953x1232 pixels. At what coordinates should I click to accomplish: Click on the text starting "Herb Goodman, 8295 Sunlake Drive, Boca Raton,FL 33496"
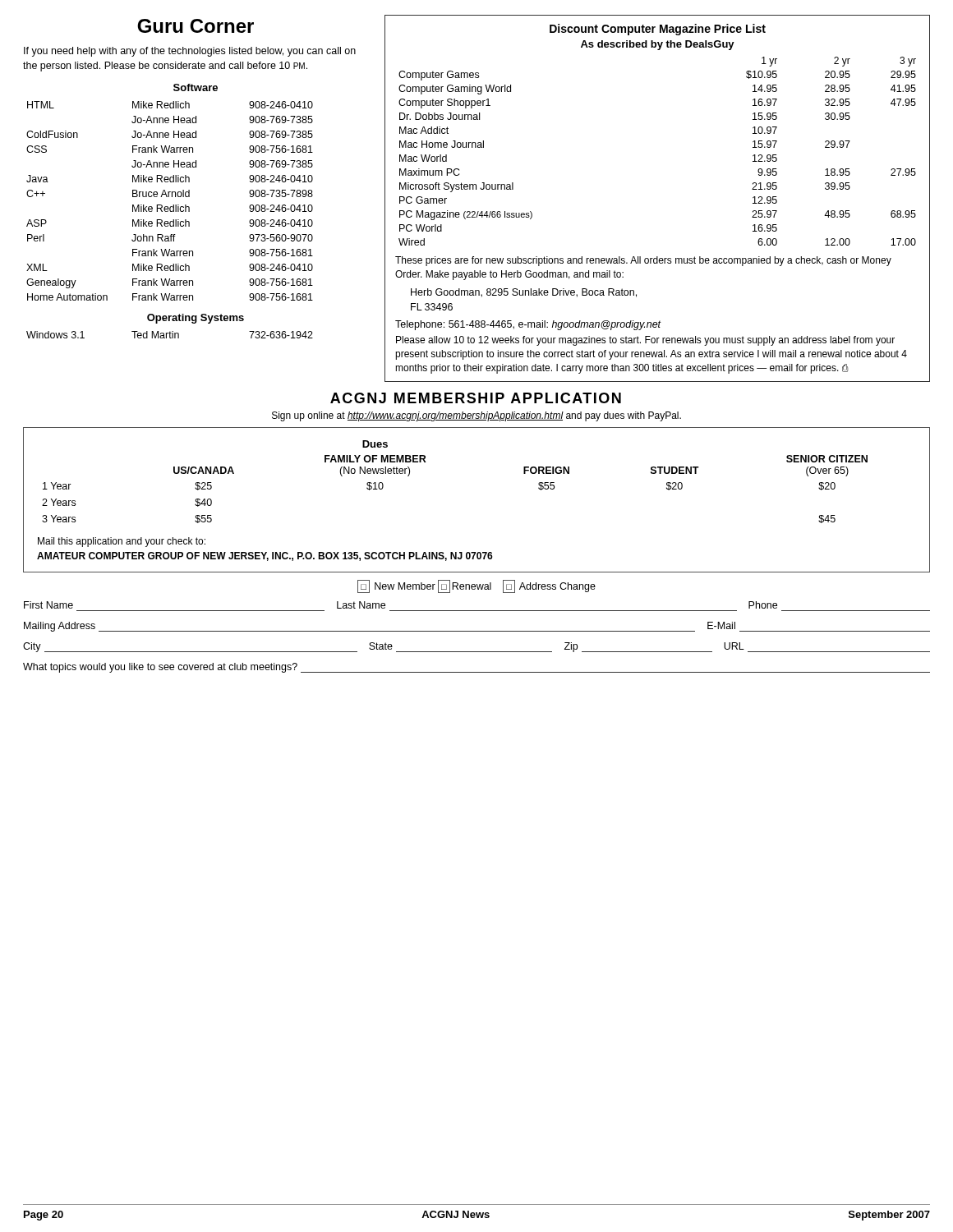[x=524, y=300]
